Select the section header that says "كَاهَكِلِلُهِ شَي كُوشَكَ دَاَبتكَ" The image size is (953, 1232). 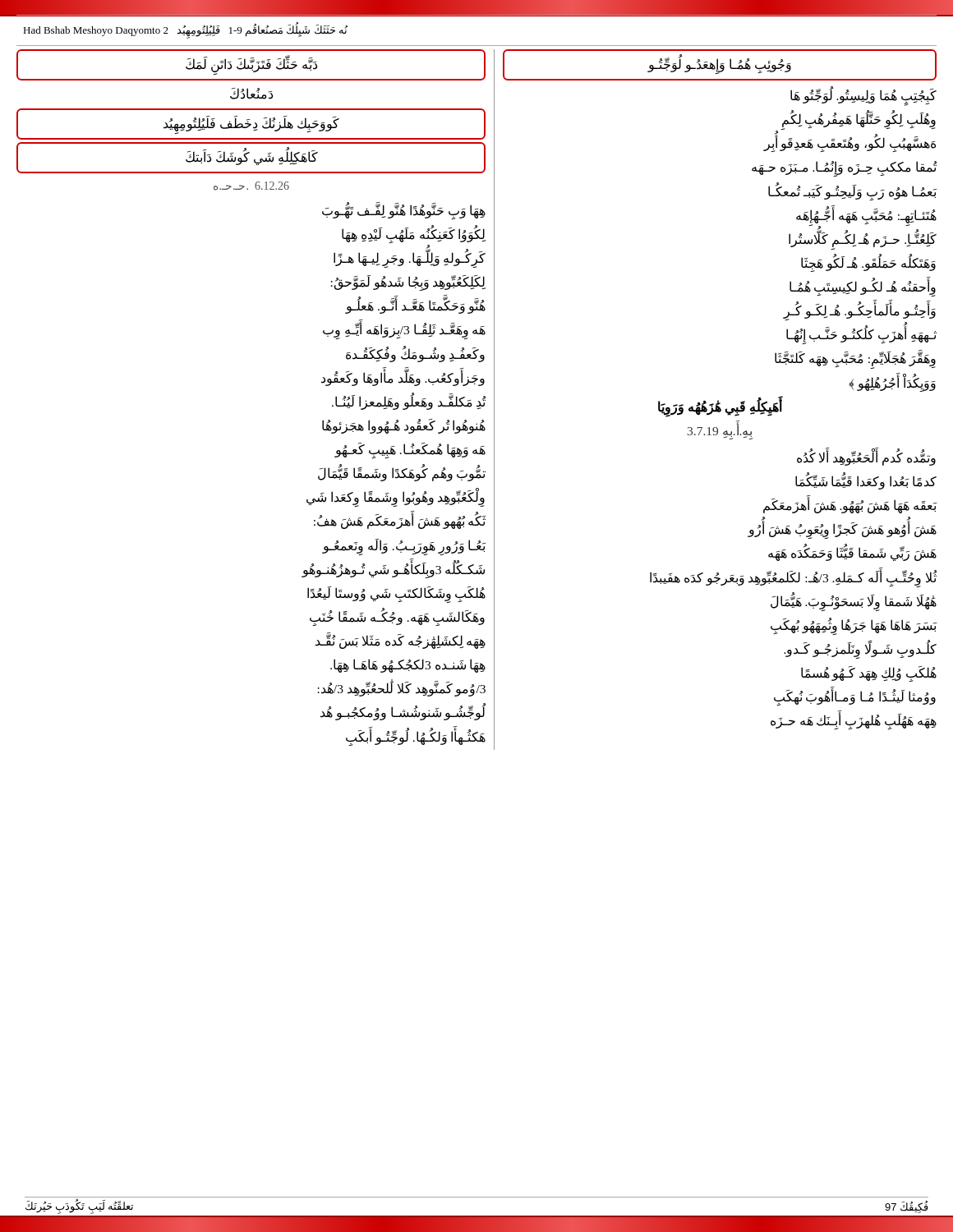[x=251, y=157]
